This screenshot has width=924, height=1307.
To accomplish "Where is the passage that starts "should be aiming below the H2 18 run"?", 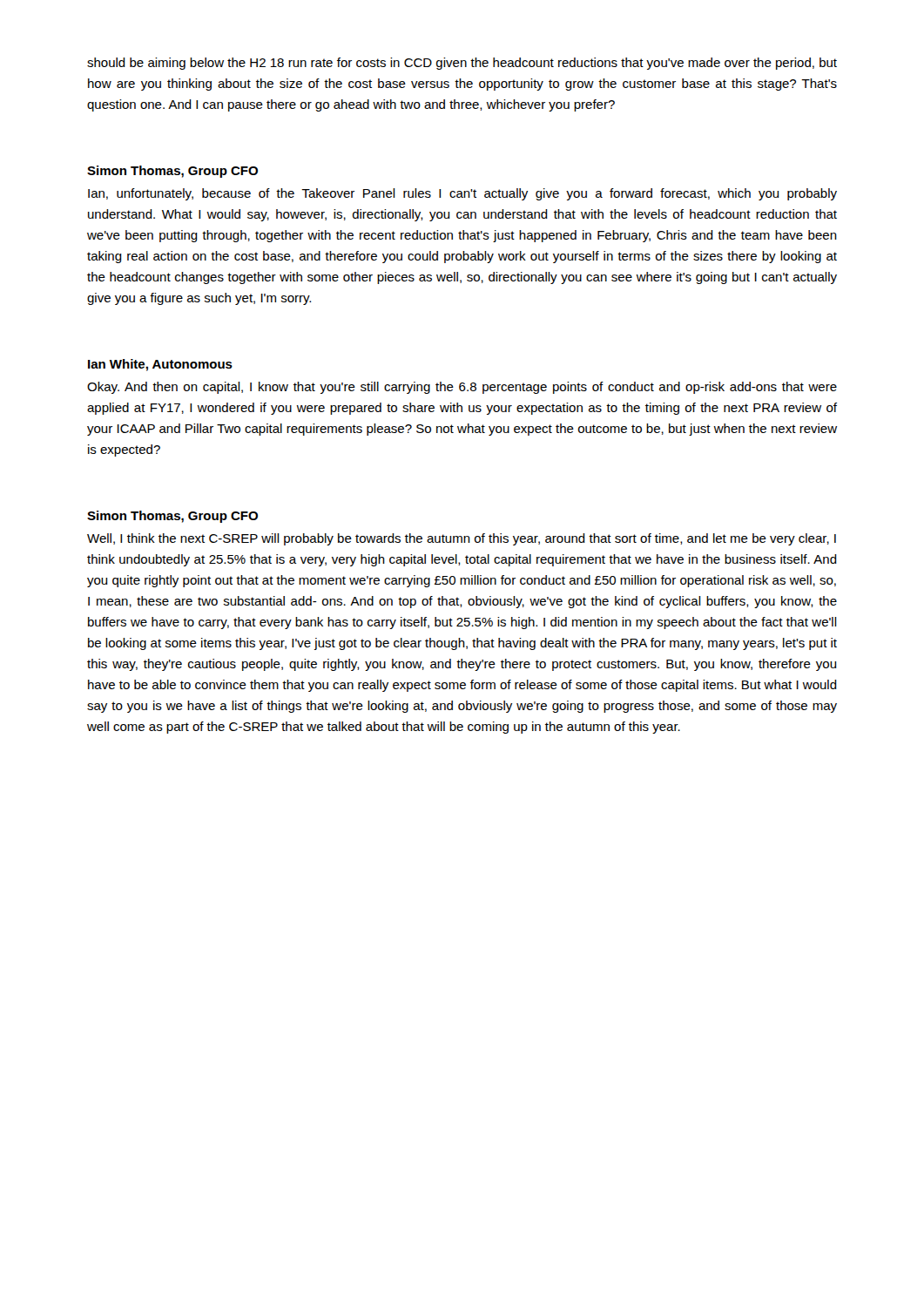I will [x=462, y=83].
